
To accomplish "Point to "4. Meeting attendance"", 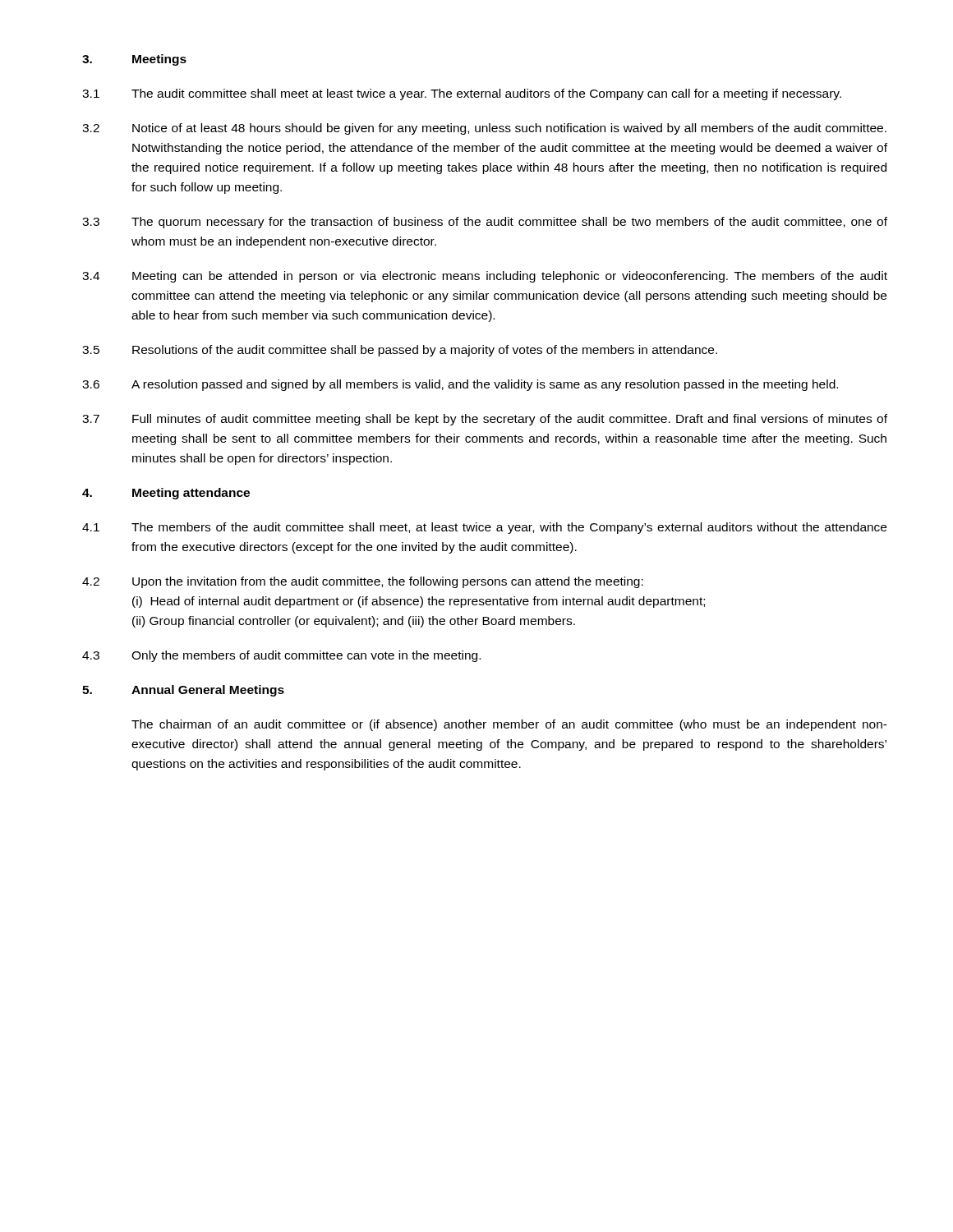I will [166, 493].
